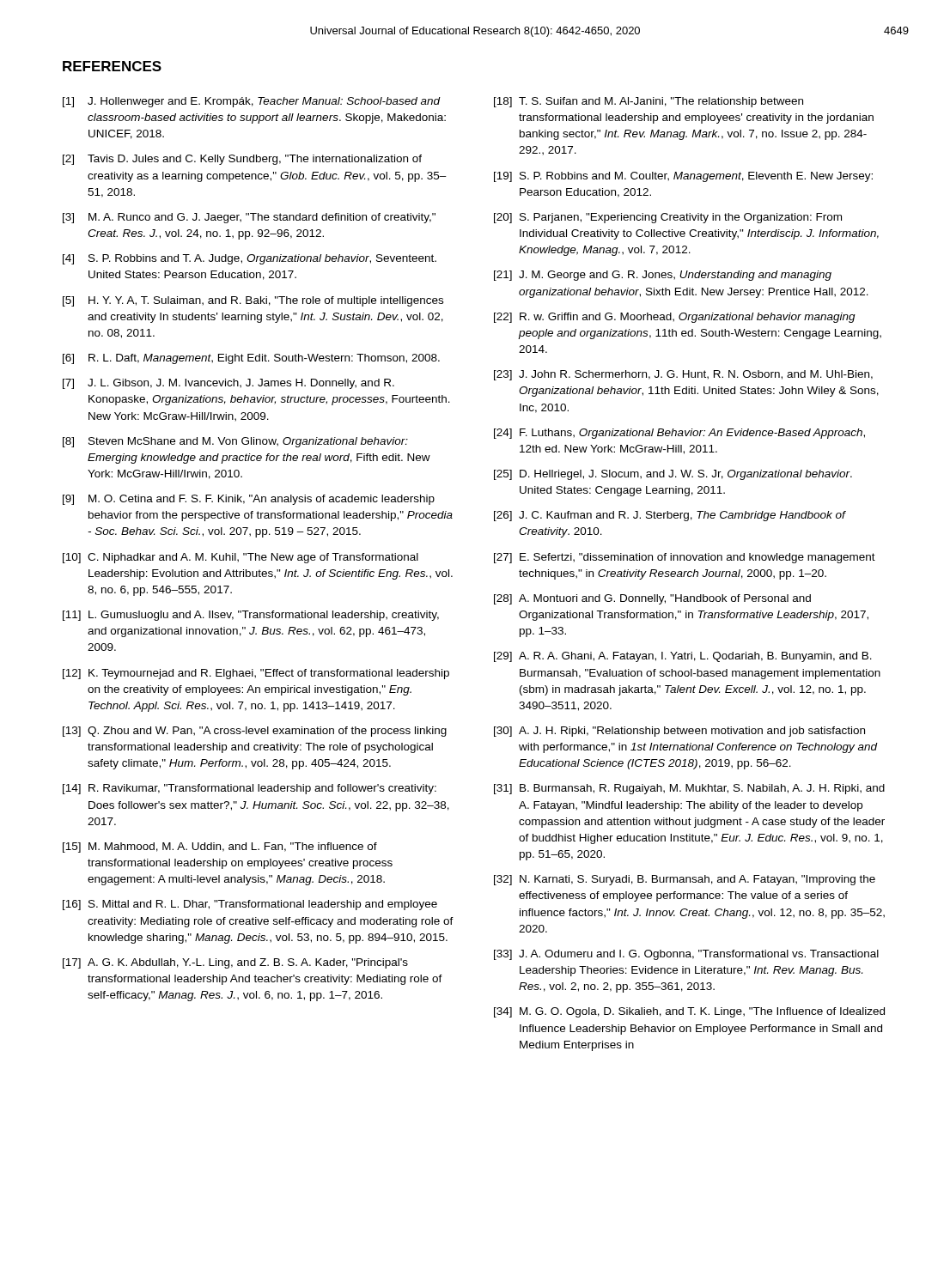Point to the text block starting "[16] S. Mittal and R. L."

point(259,921)
